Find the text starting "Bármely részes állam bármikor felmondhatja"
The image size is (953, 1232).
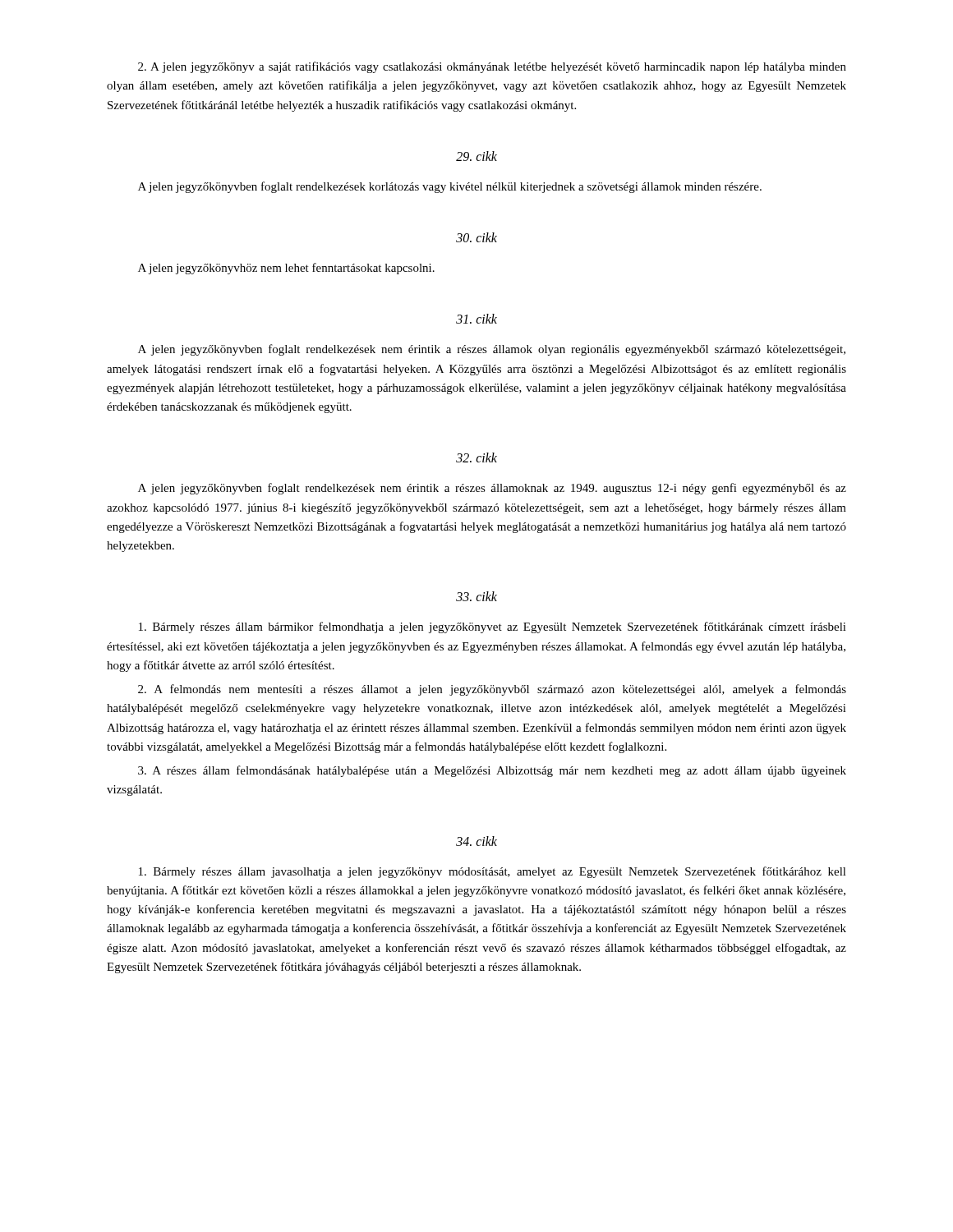point(476,709)
